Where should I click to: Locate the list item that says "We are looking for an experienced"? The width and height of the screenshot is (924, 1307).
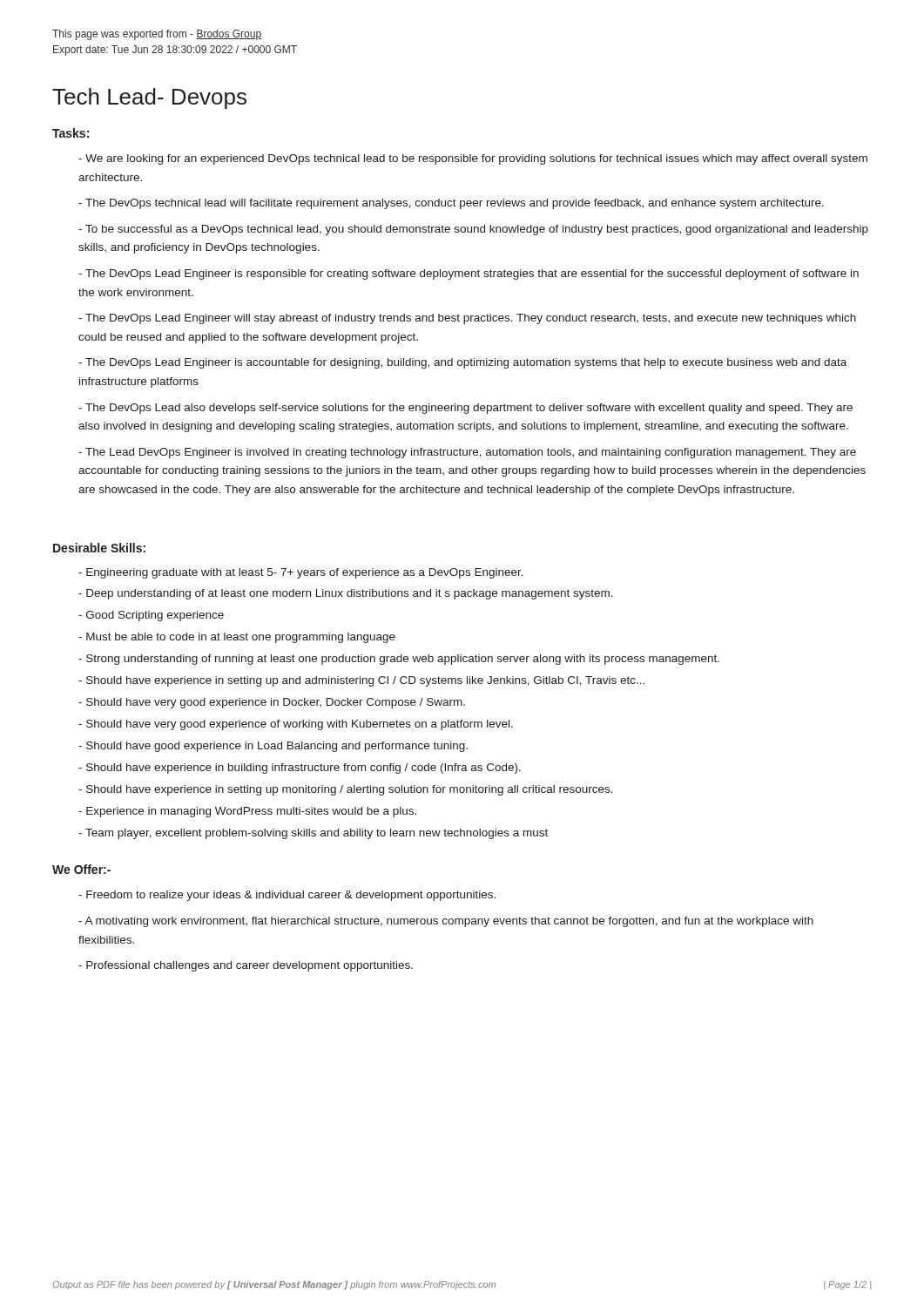tap(473, 168)
